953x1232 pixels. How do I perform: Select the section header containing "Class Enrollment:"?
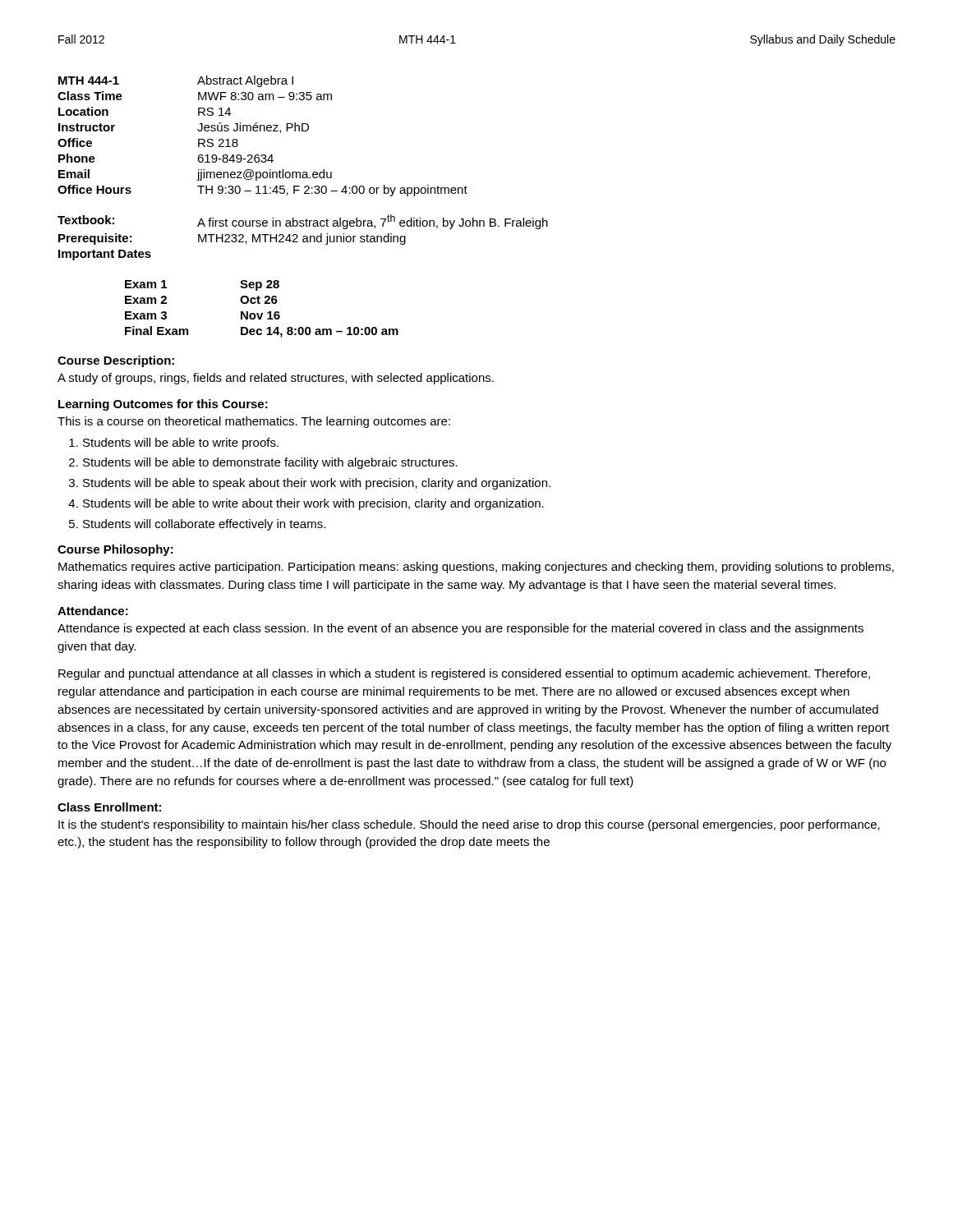pyautogui.click(x=110, y=807)
